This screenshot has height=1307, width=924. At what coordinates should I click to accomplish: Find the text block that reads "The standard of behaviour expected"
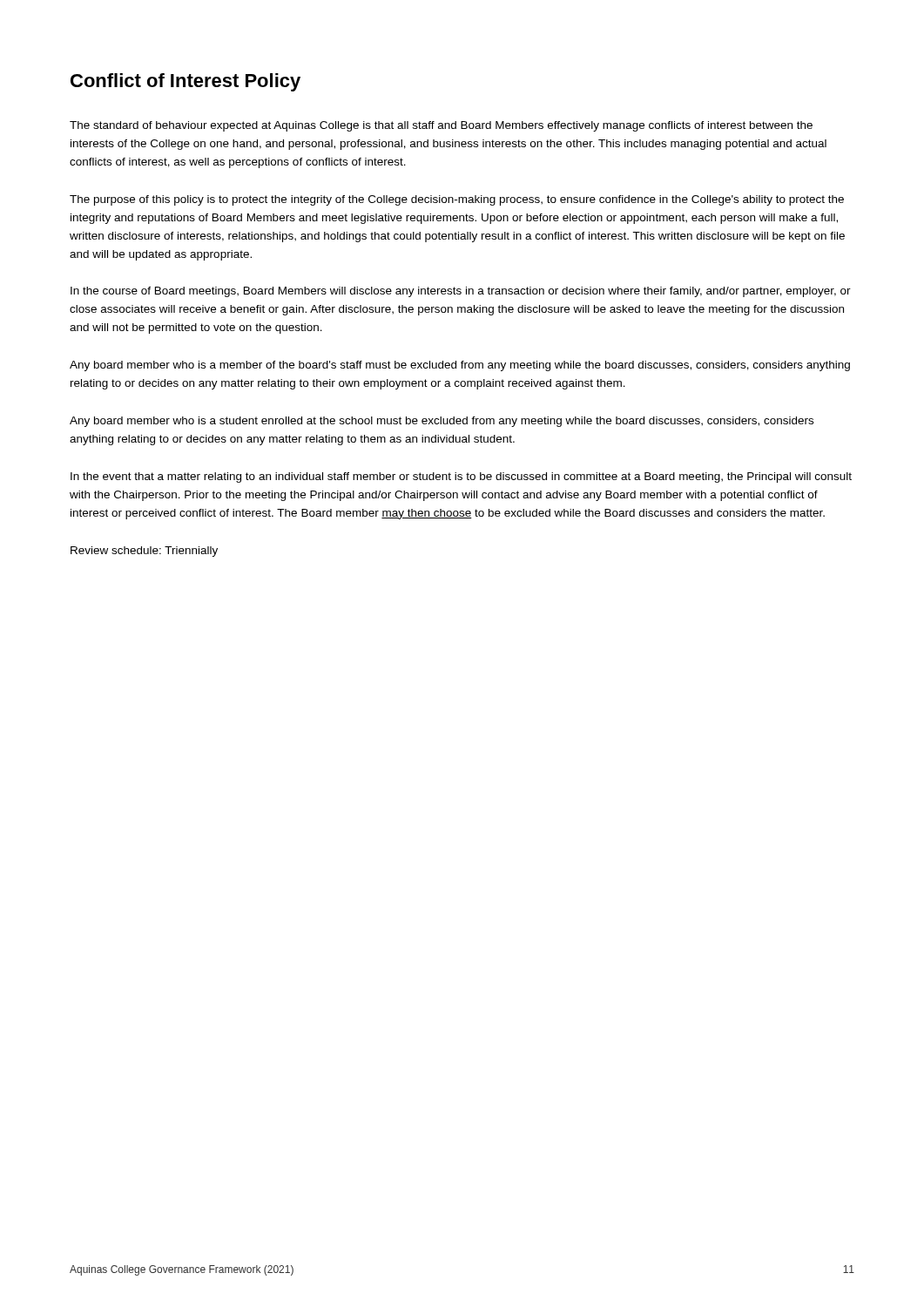click(448, 143)
